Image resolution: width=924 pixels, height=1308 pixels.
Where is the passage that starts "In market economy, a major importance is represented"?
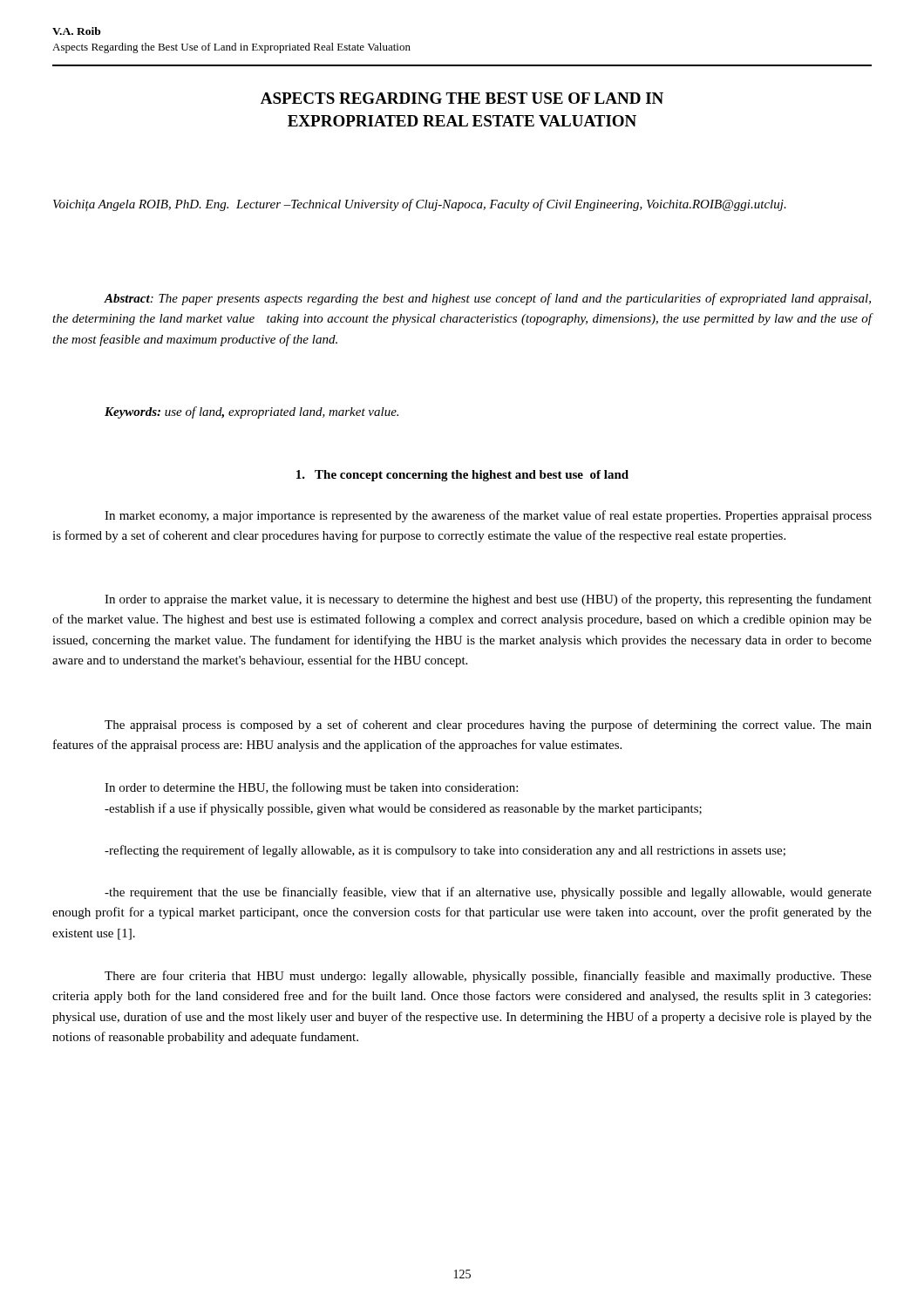pyautogui.click(x=462, y=526)
